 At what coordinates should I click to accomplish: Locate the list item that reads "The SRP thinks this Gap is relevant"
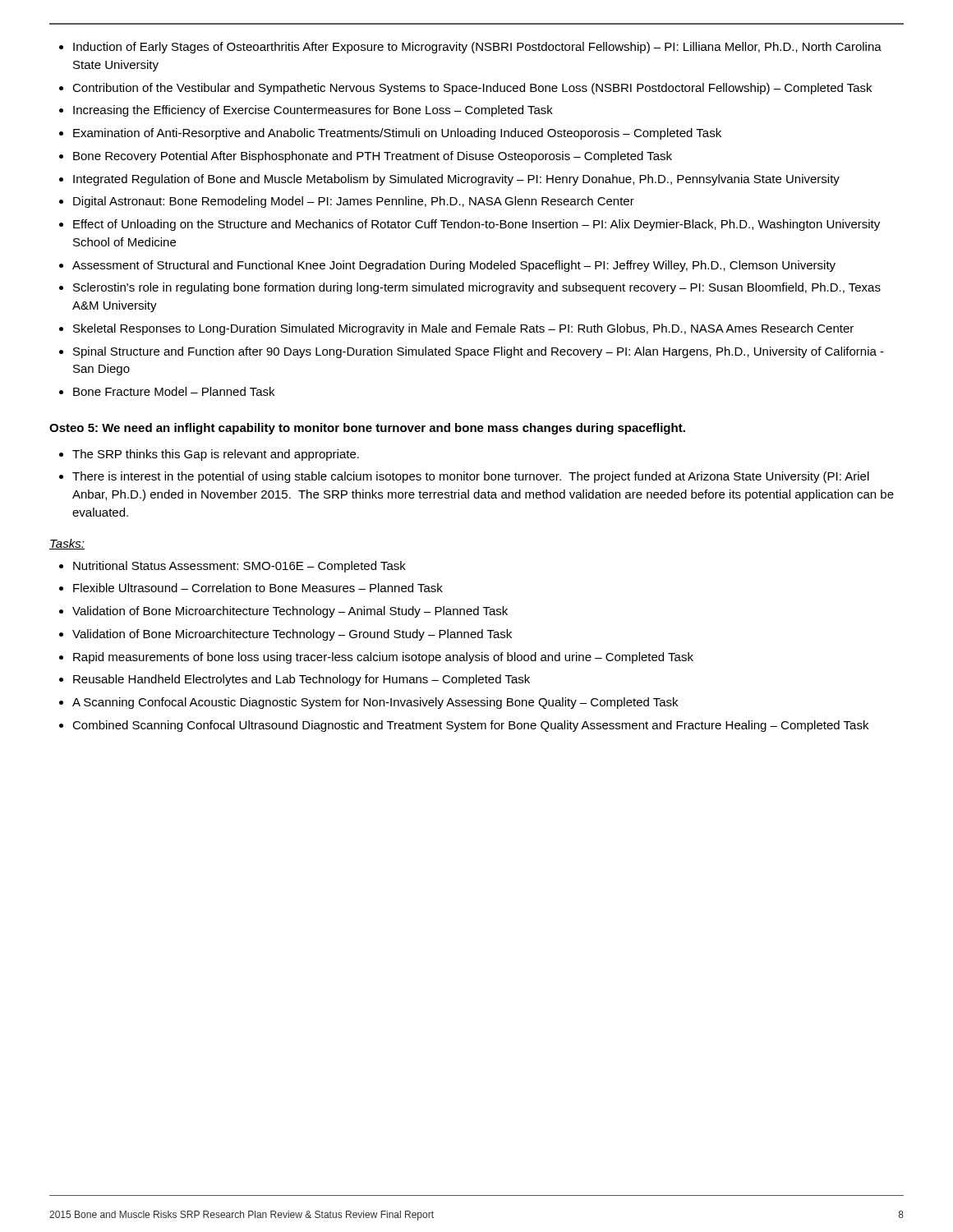[x=216, y=453]
